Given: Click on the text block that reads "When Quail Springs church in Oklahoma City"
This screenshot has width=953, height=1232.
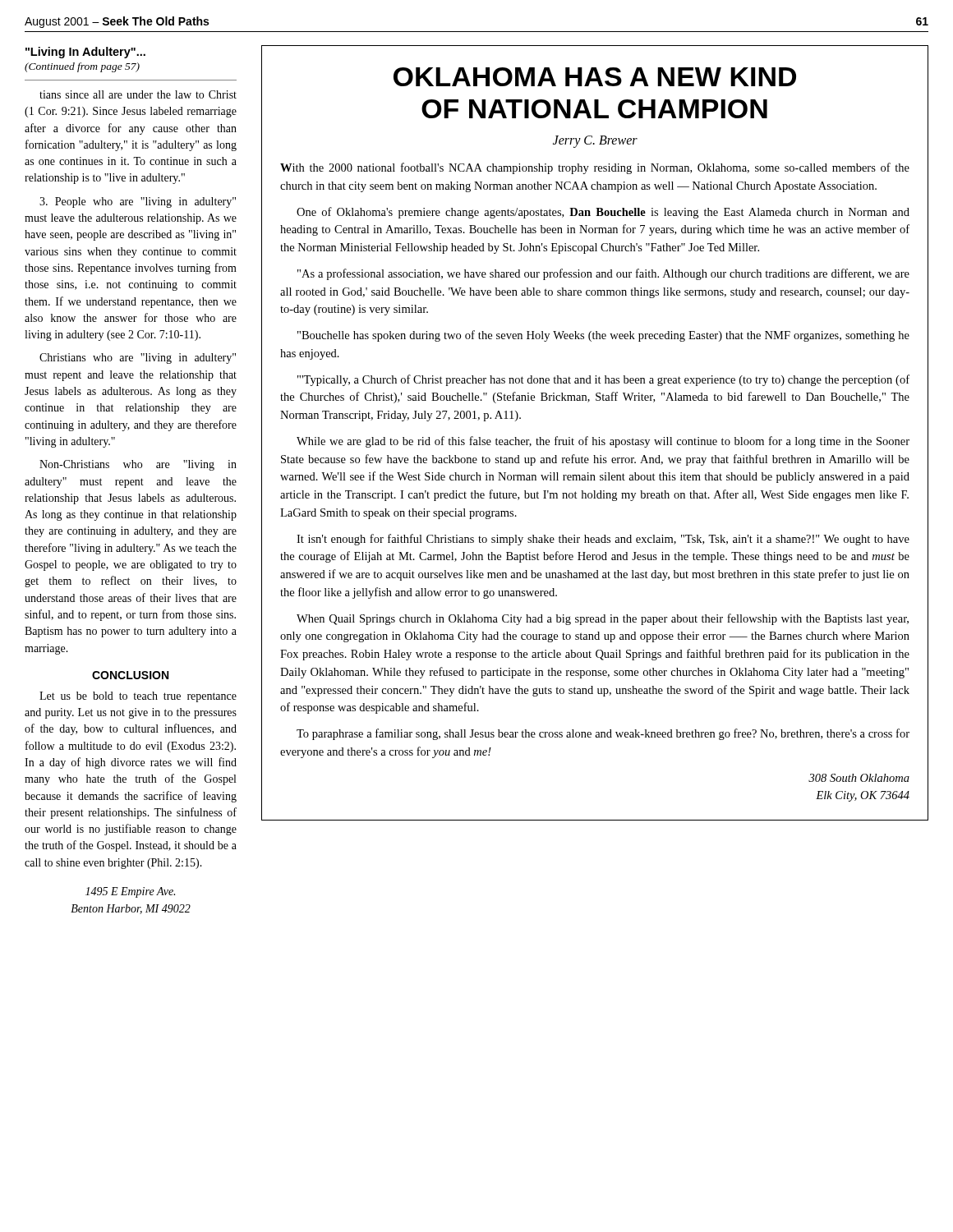Looking at the screenshot, I should (x=595, y=663).
